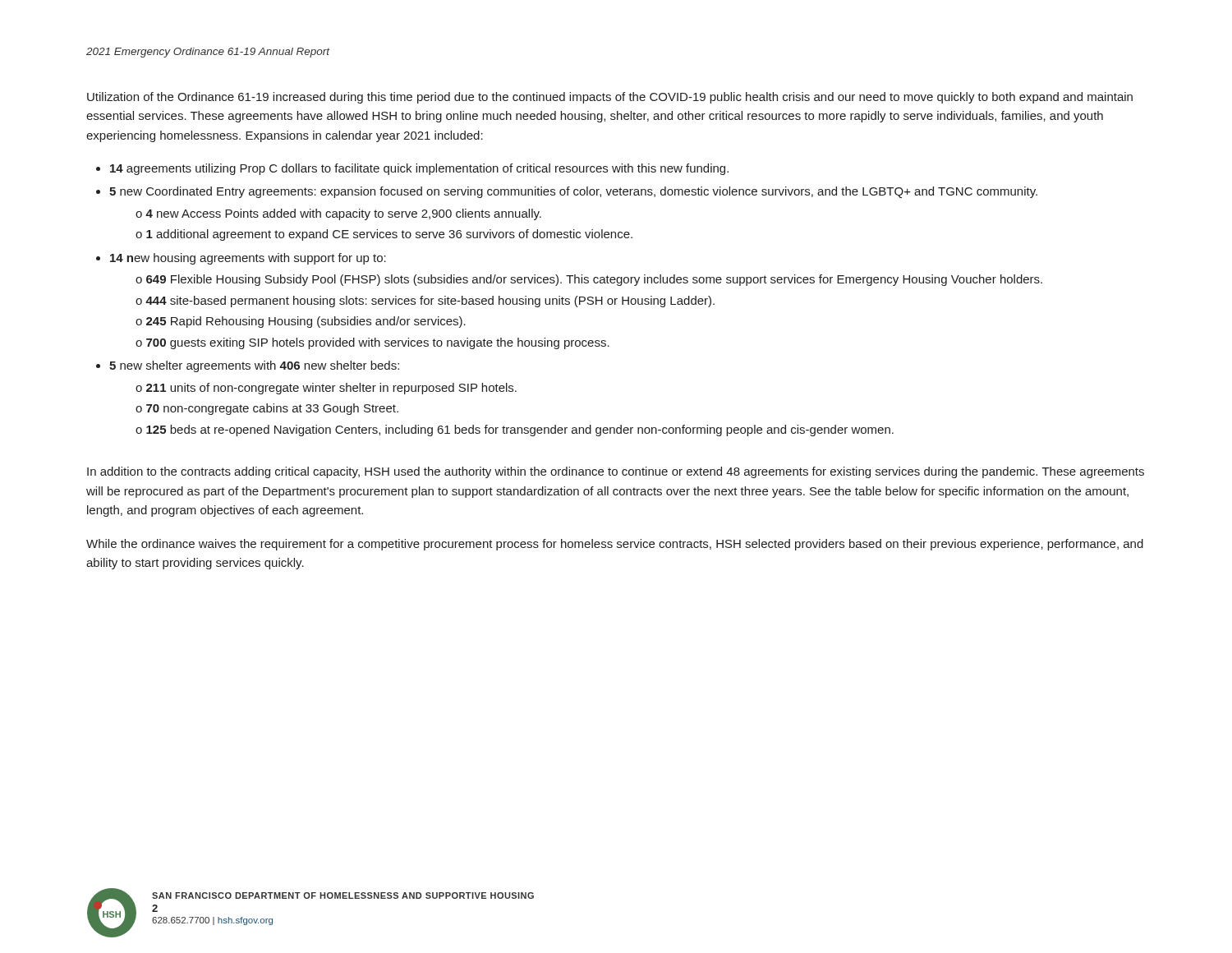Select the element starting "14 new housing agreements with"
1232x953 pixels.
(630, 301)
